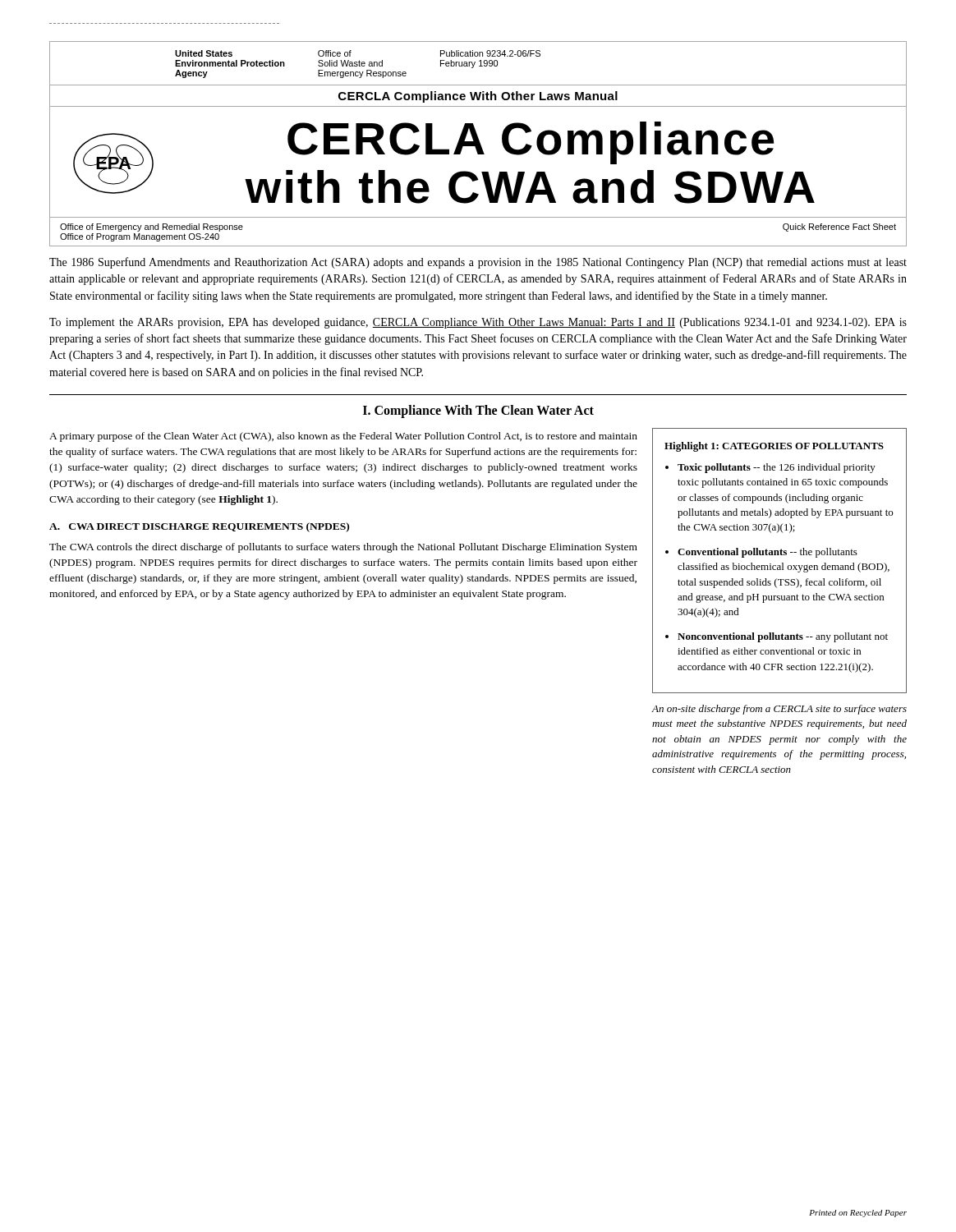
Task: Click on the section header that says "I. Compliance With The Clean Water Act"
Action: (478, 410)
